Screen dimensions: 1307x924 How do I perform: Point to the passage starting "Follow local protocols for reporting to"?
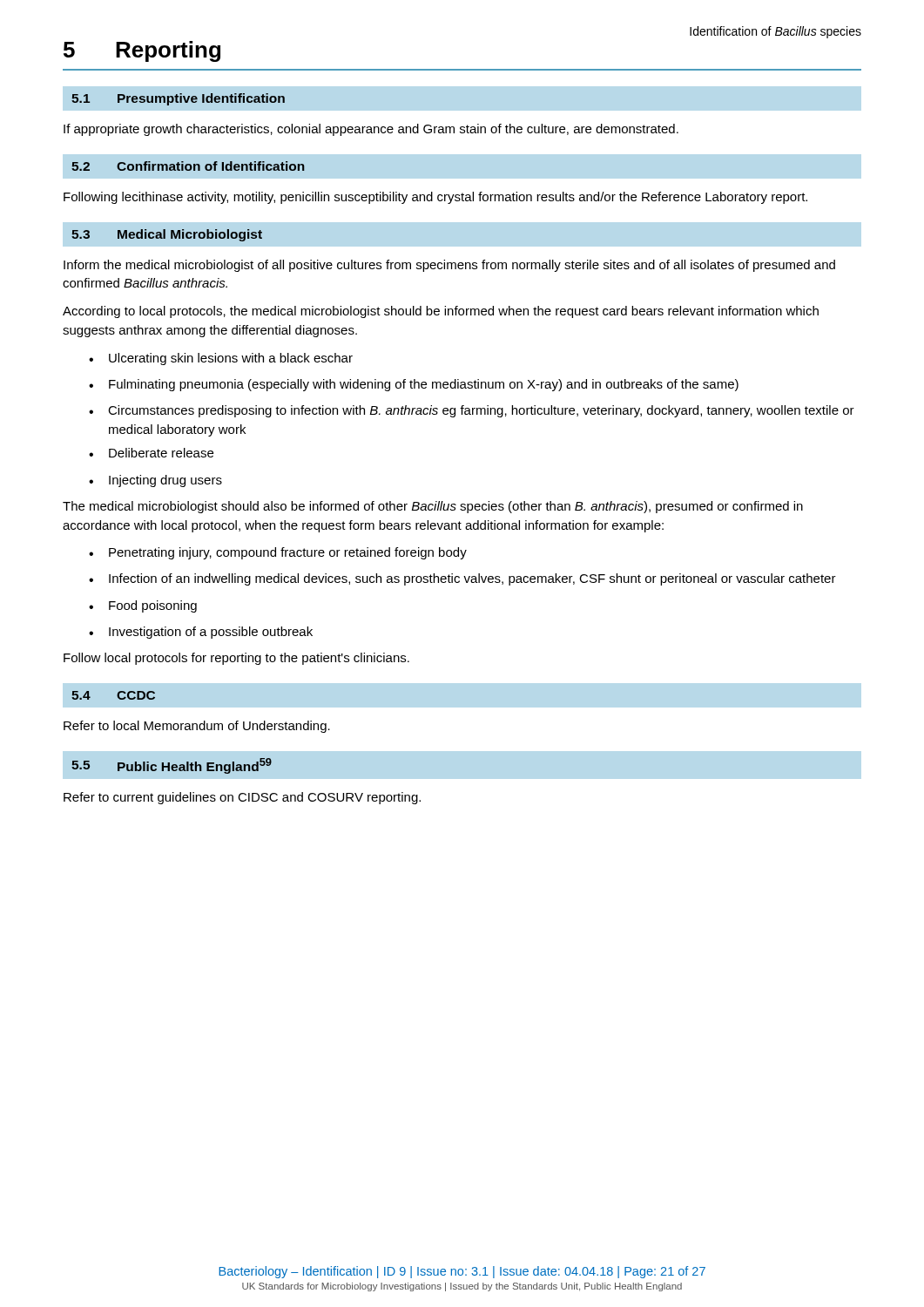click(x=236, y=657)
